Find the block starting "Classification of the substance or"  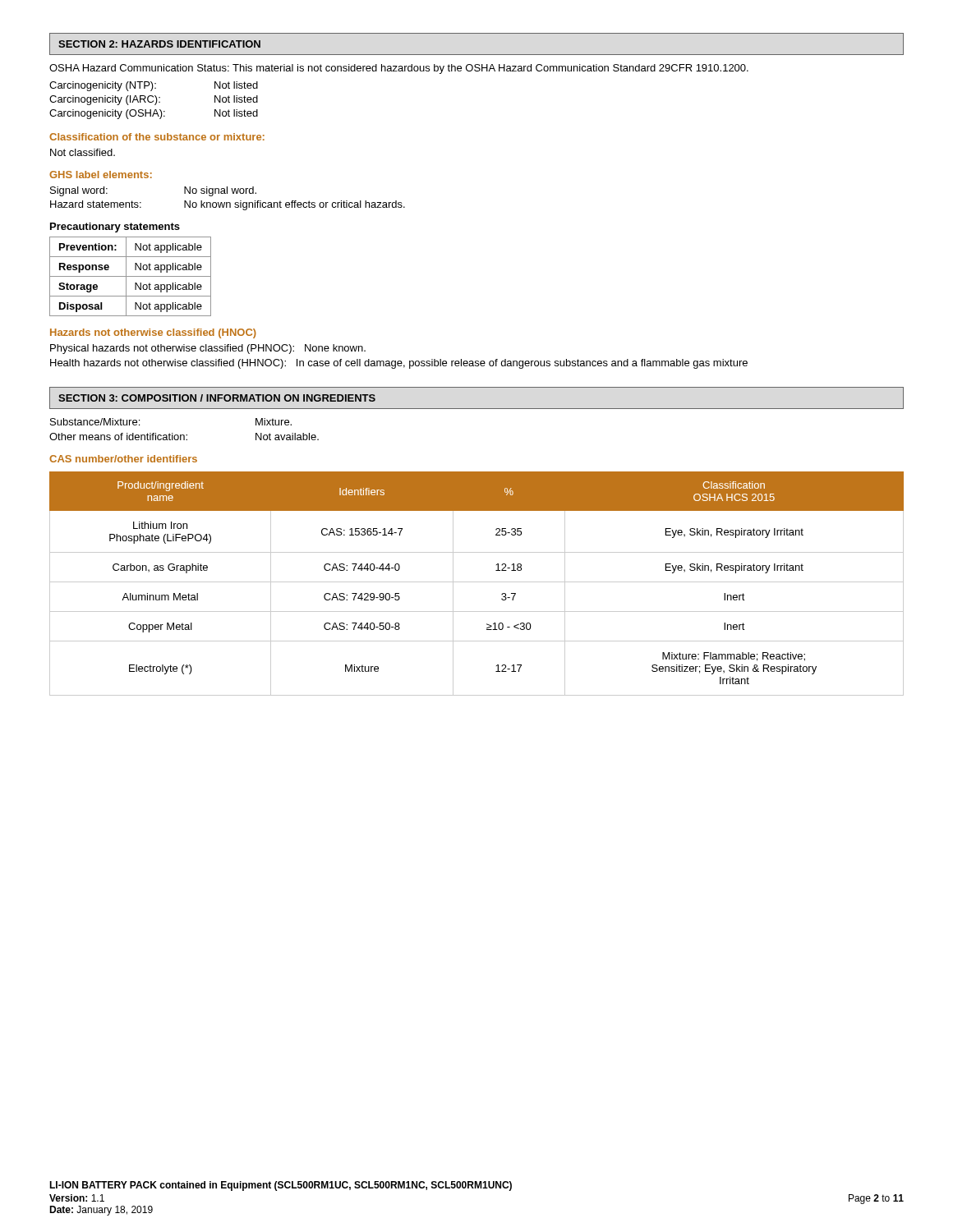coord(157,137)
